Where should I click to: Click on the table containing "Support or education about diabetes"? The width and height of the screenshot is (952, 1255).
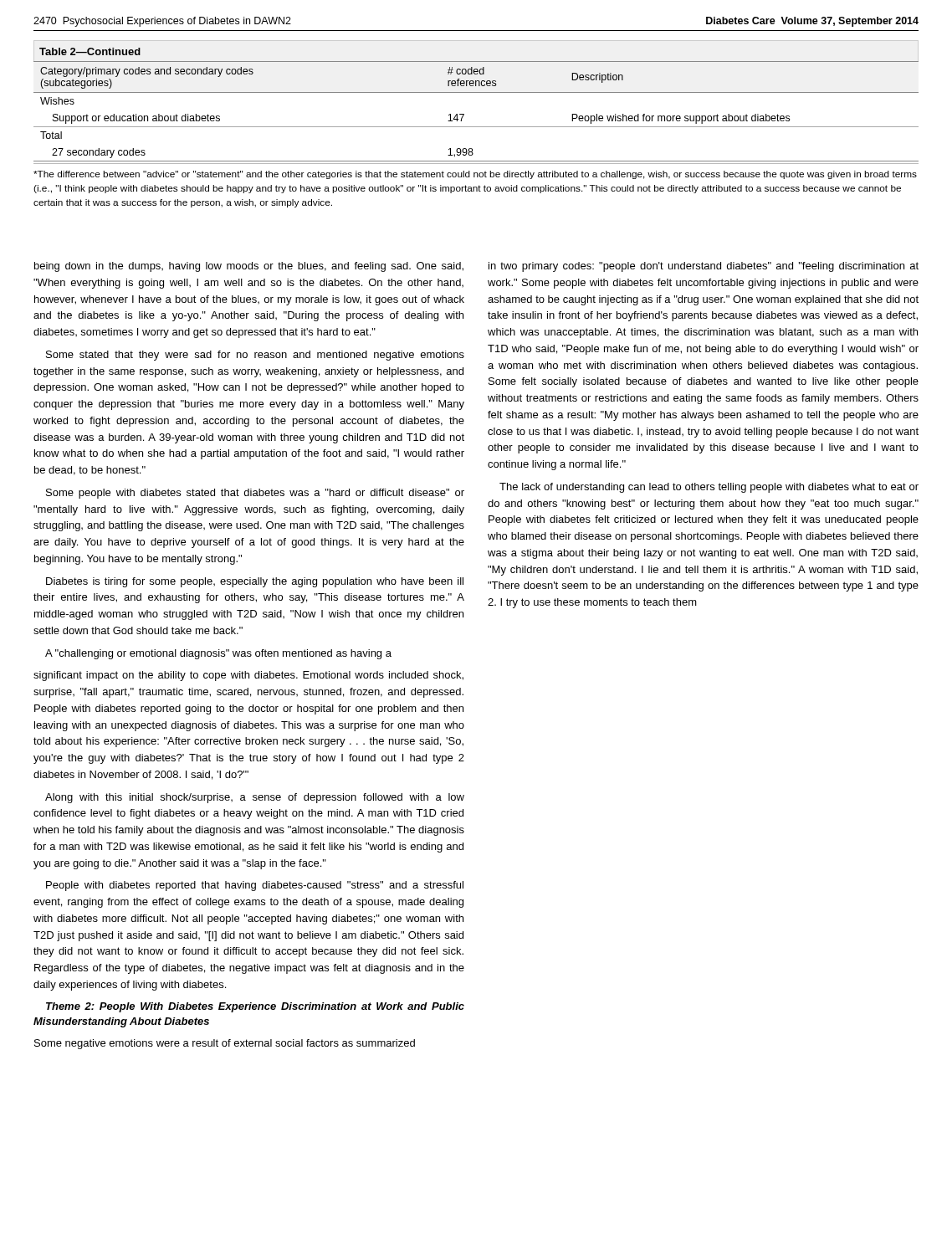476,101
